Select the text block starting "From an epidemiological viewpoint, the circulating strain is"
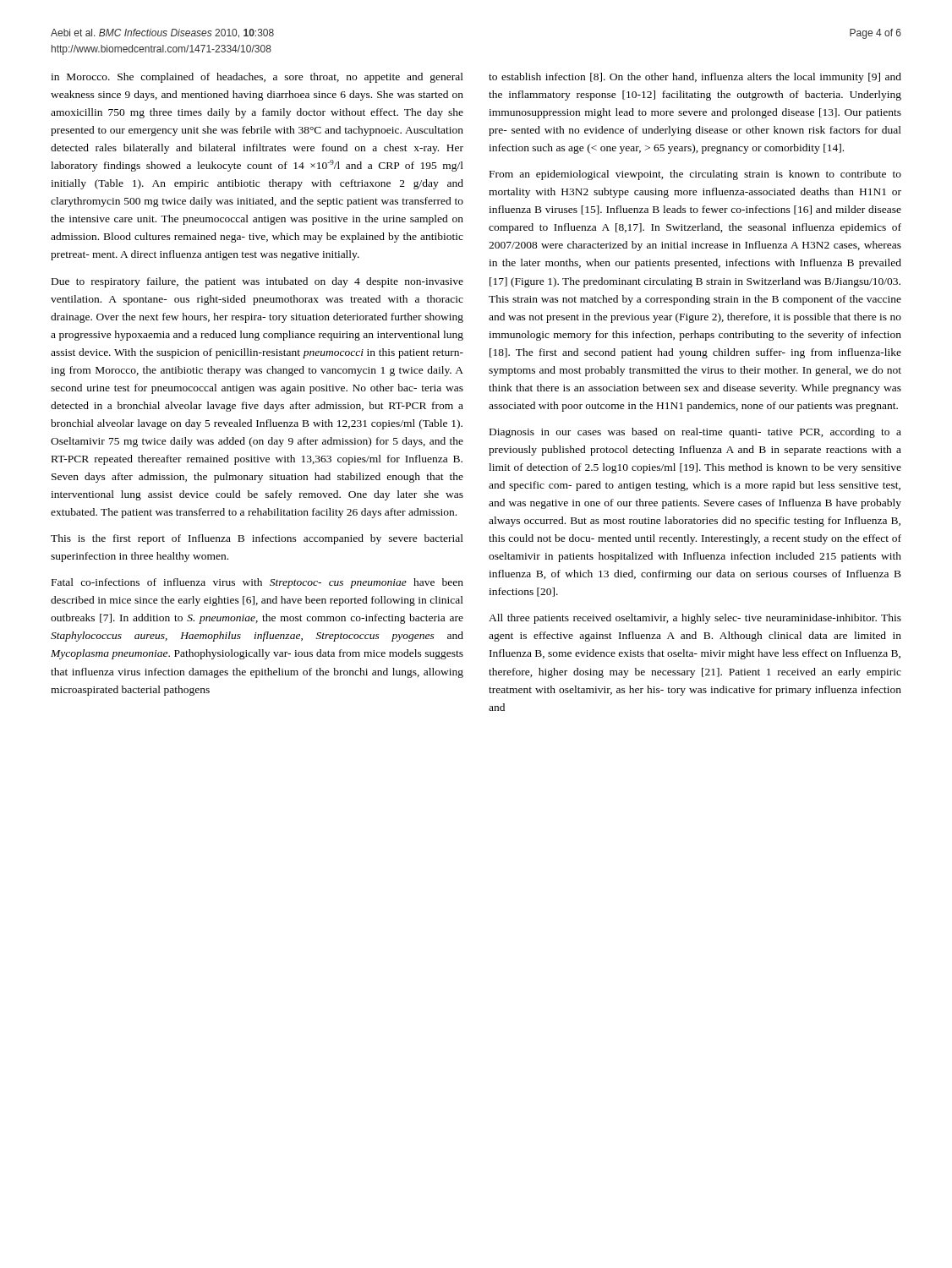 pos(695,290)
